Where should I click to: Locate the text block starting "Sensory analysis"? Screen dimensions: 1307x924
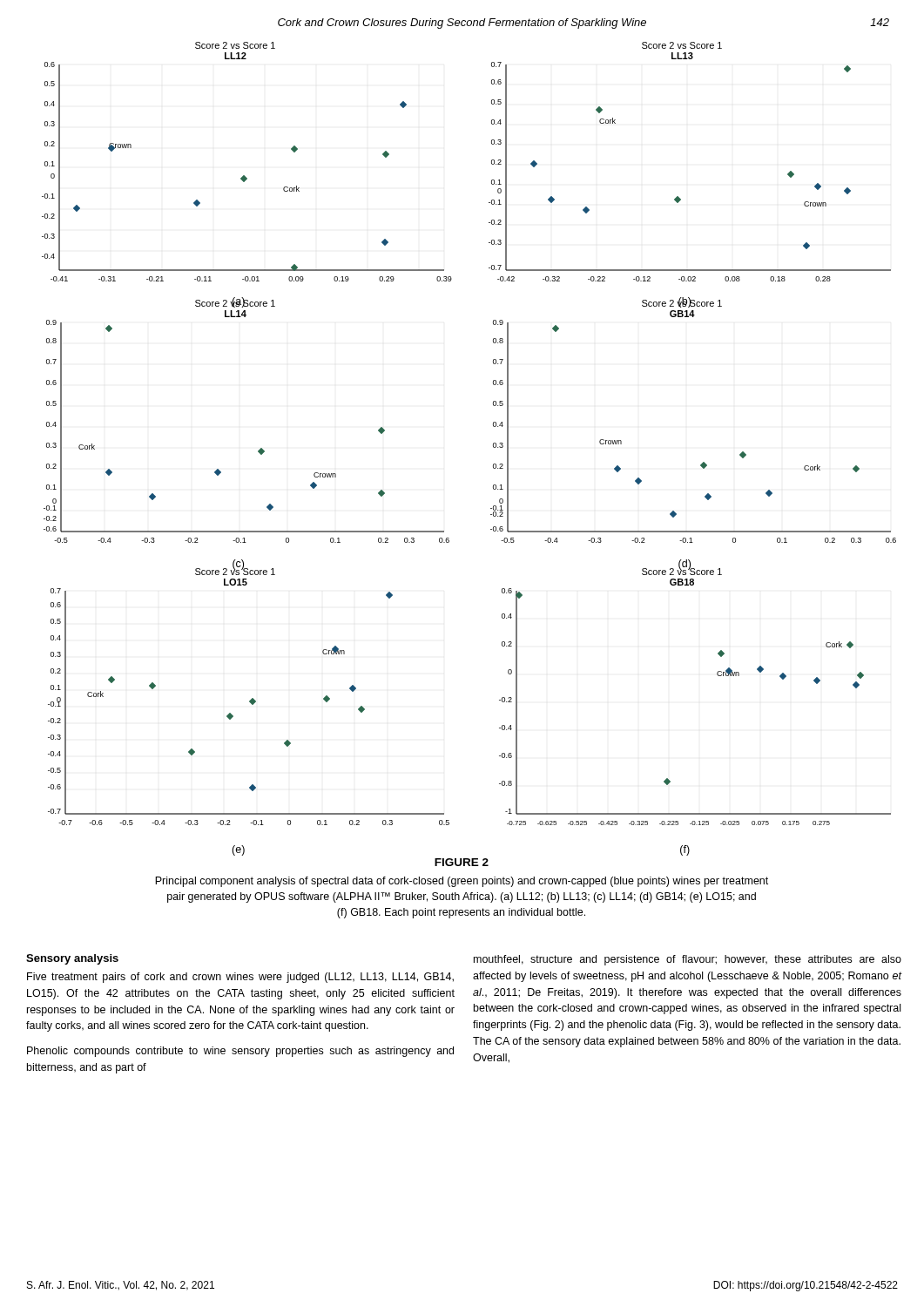72,958
